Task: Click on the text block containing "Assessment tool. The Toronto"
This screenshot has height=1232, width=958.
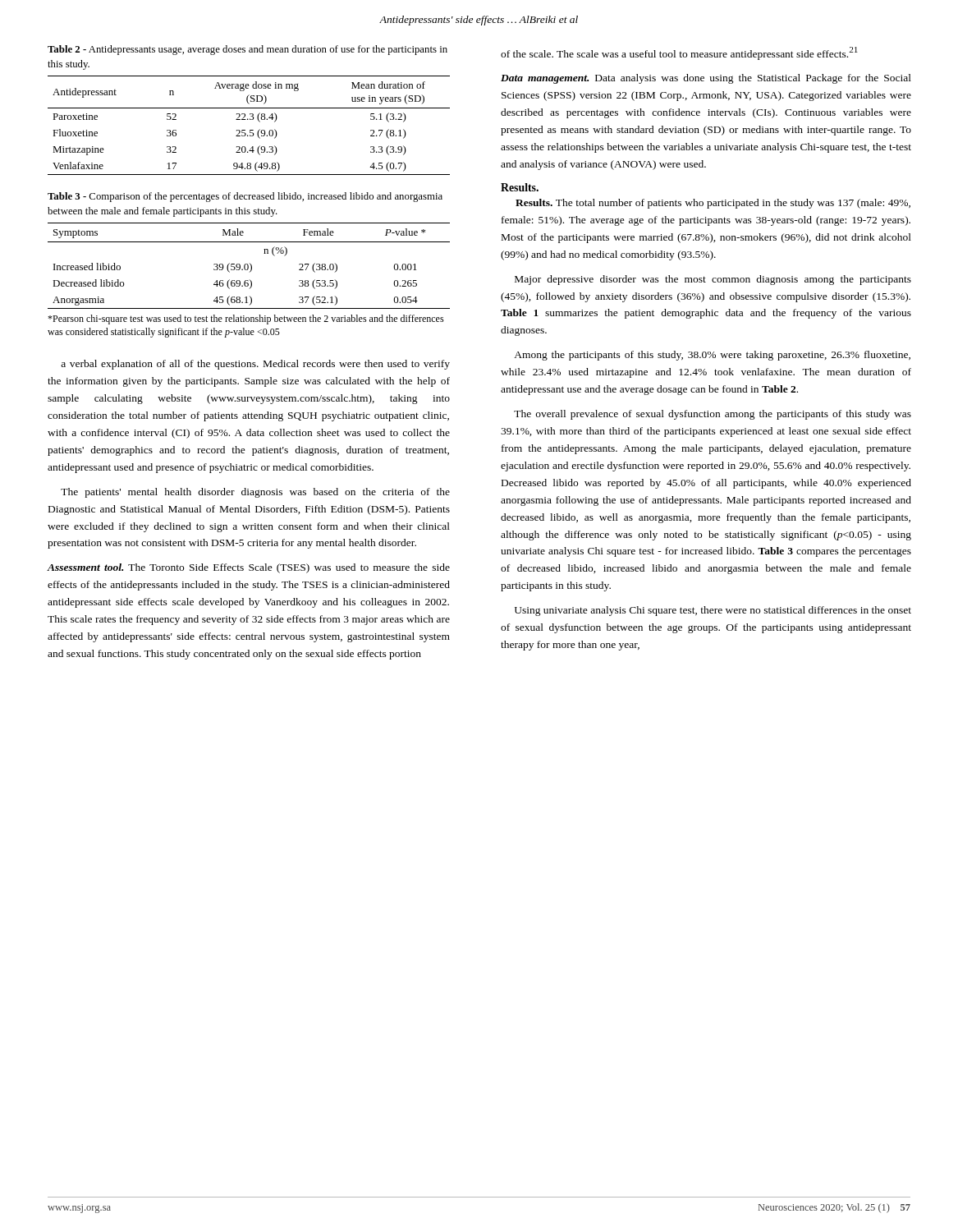Action: tap(249, 610)
